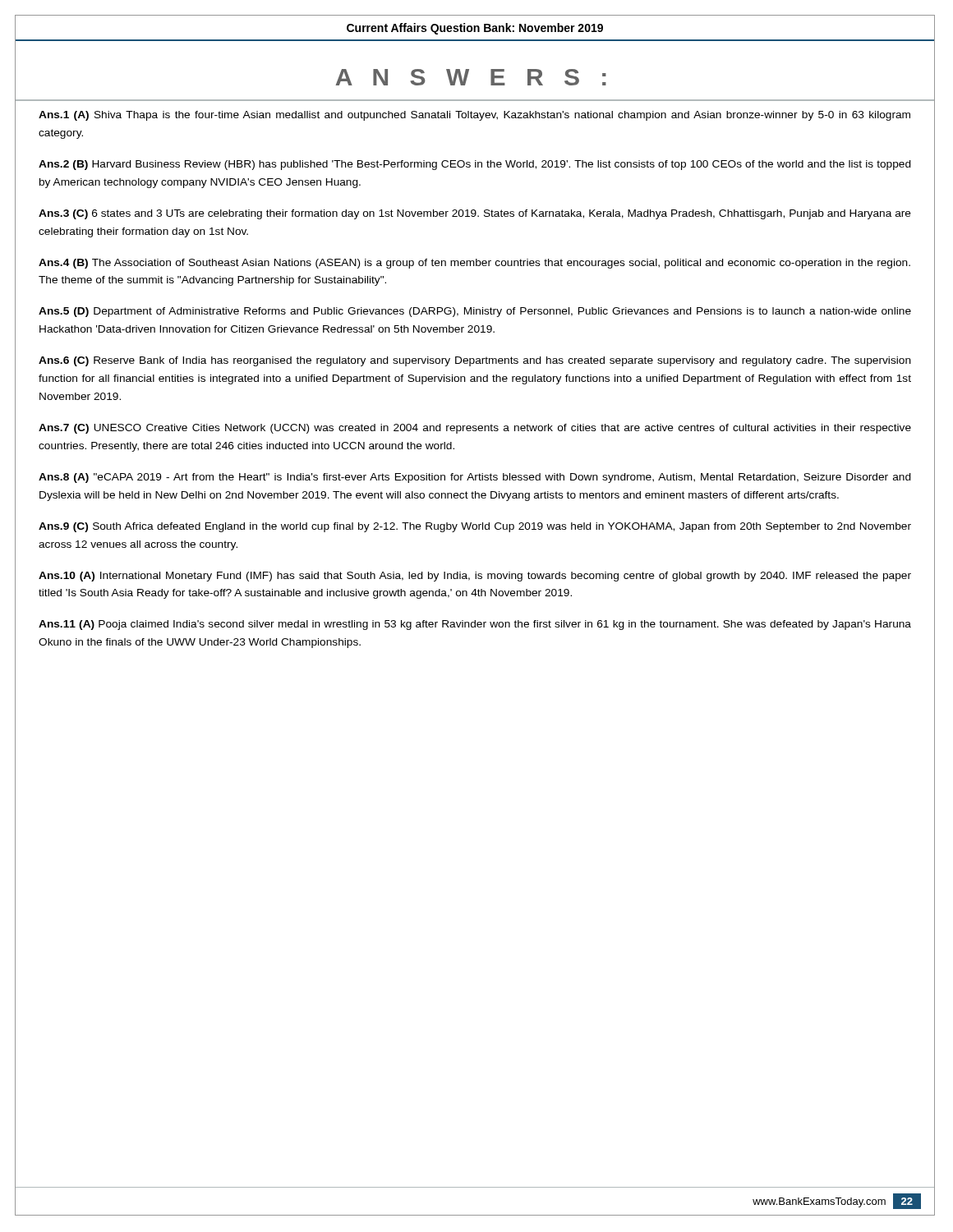This screenshot has width=953, height=1232.
Task: Point to the block beginning "Ans.2 (B) Harvard"
Action: pos(475,173)
